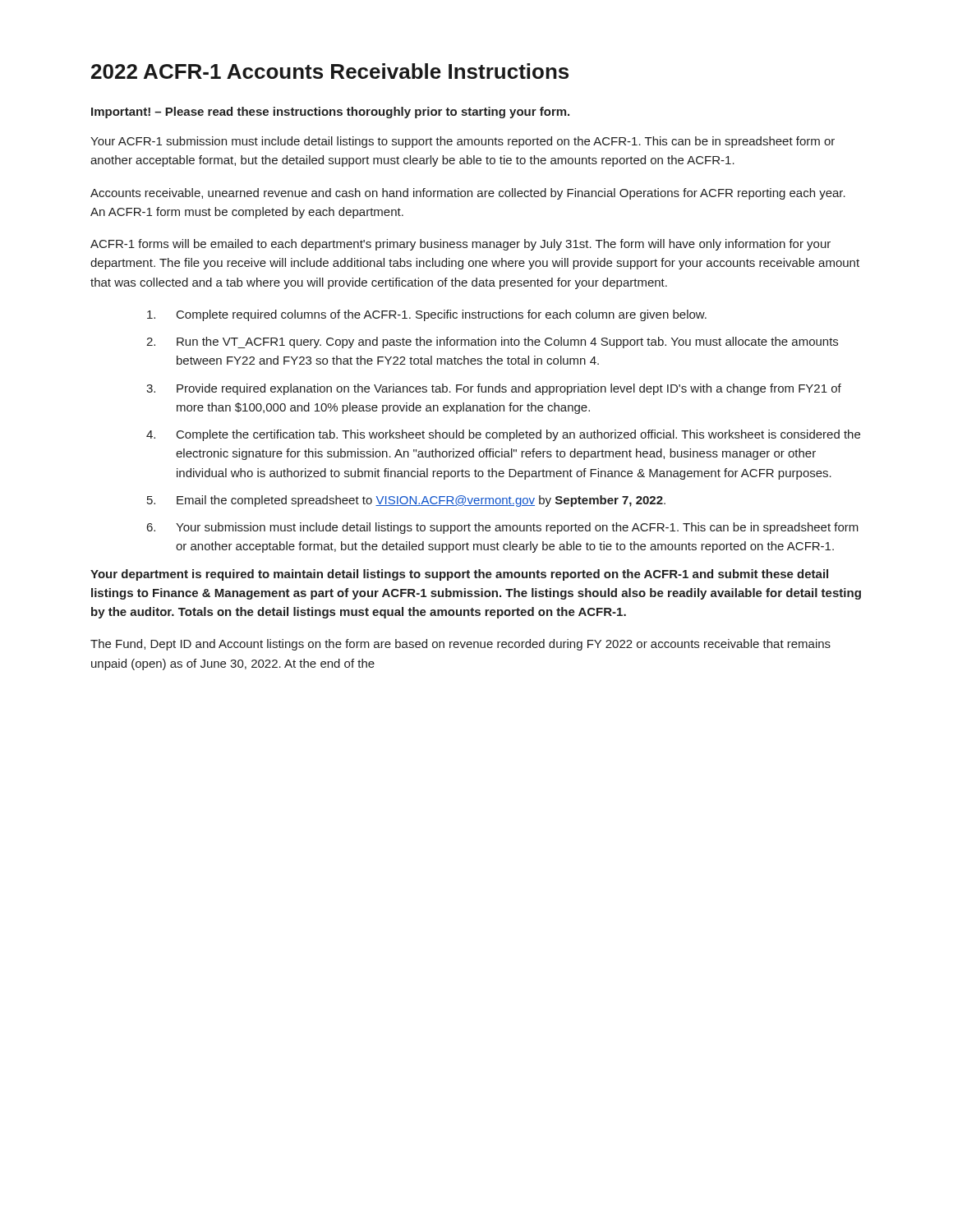This screenshot has height=1232, width=953.
Task: Locate the list item that reads "6. Your submission must include detail"
Action: 501,537
